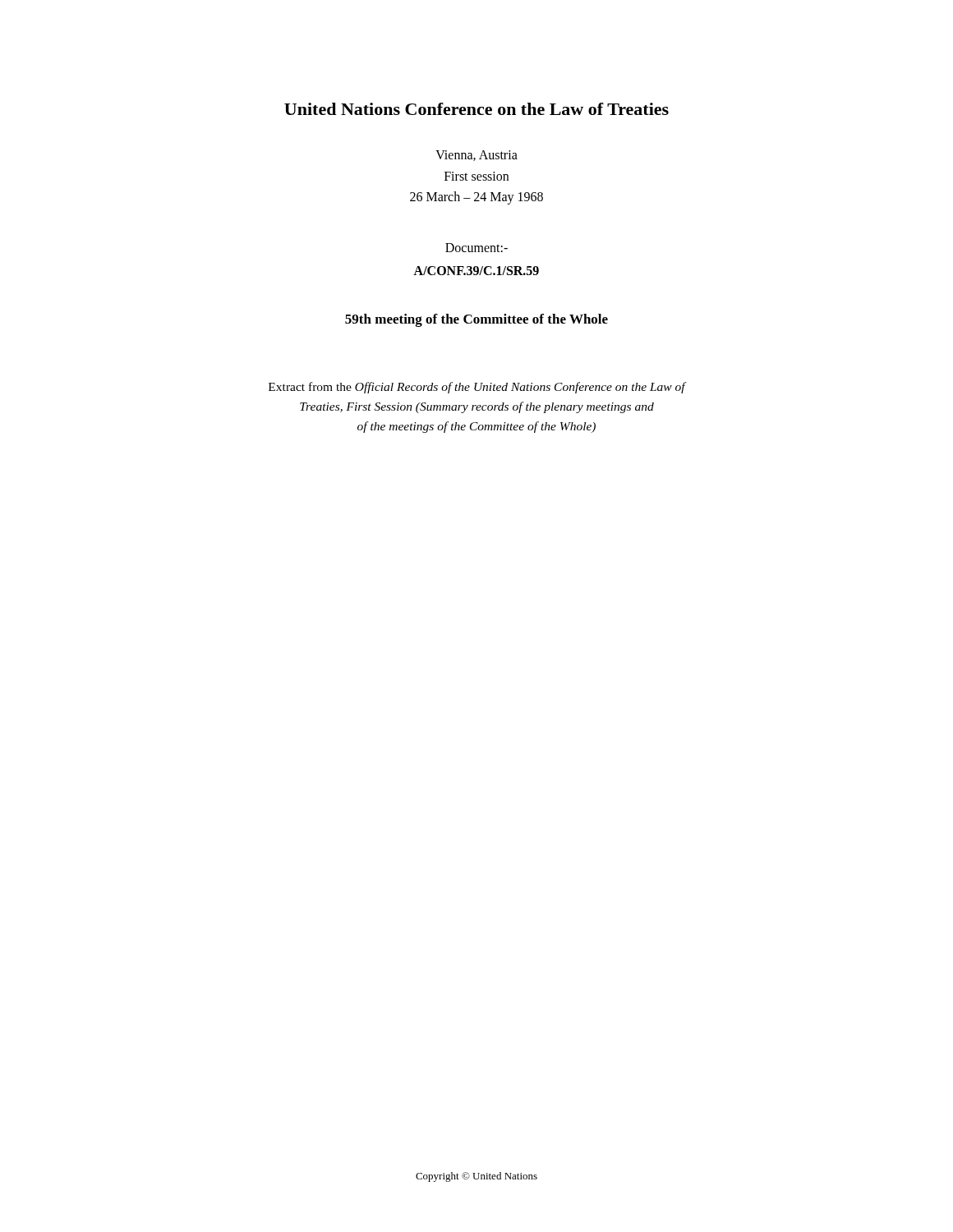Select the text starting "Vienna, Austria First session 26"
This screenshot has width=953, height=1232.
pyautogui.click(x=476, y=176)
